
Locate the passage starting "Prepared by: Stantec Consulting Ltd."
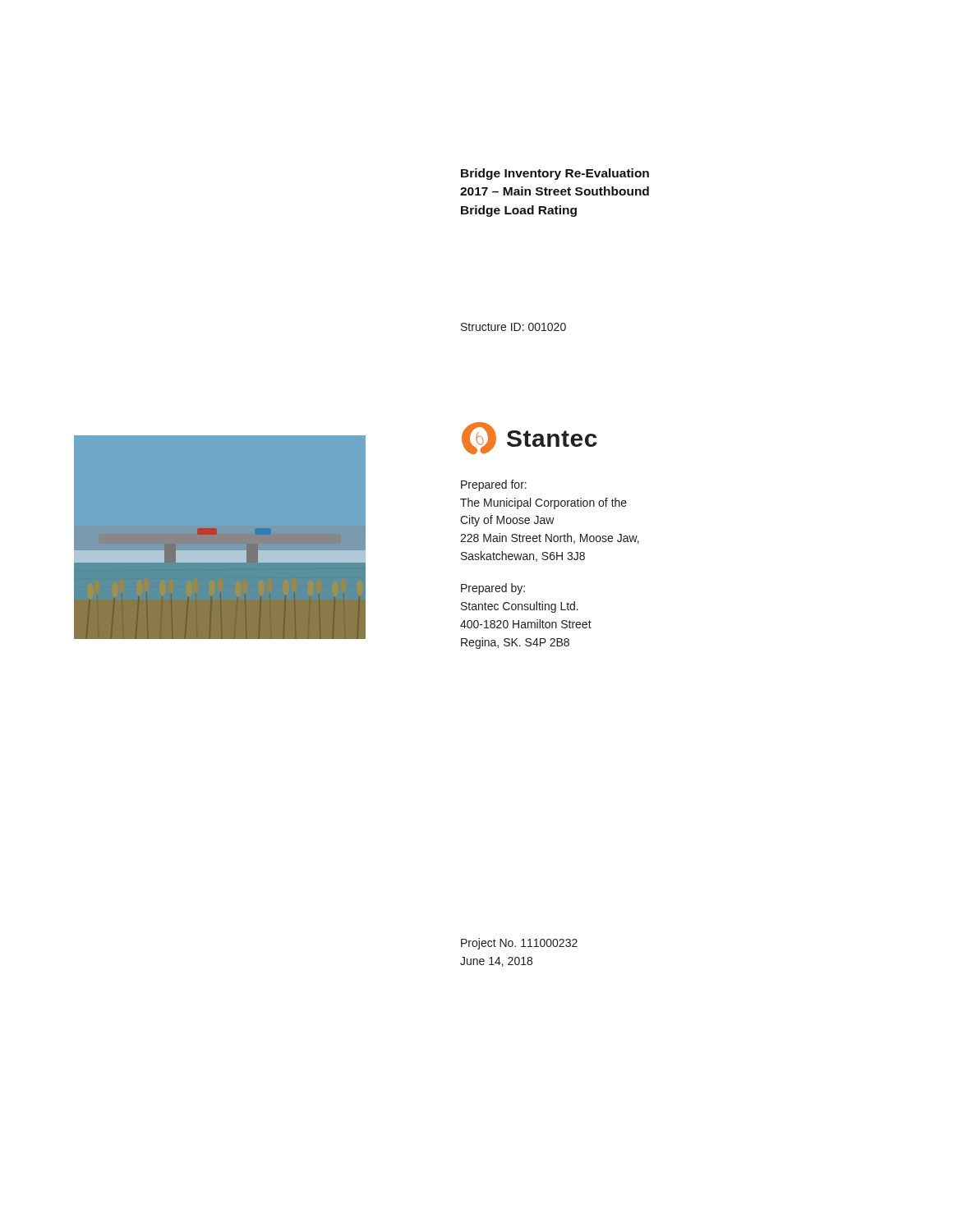(493, 589)
